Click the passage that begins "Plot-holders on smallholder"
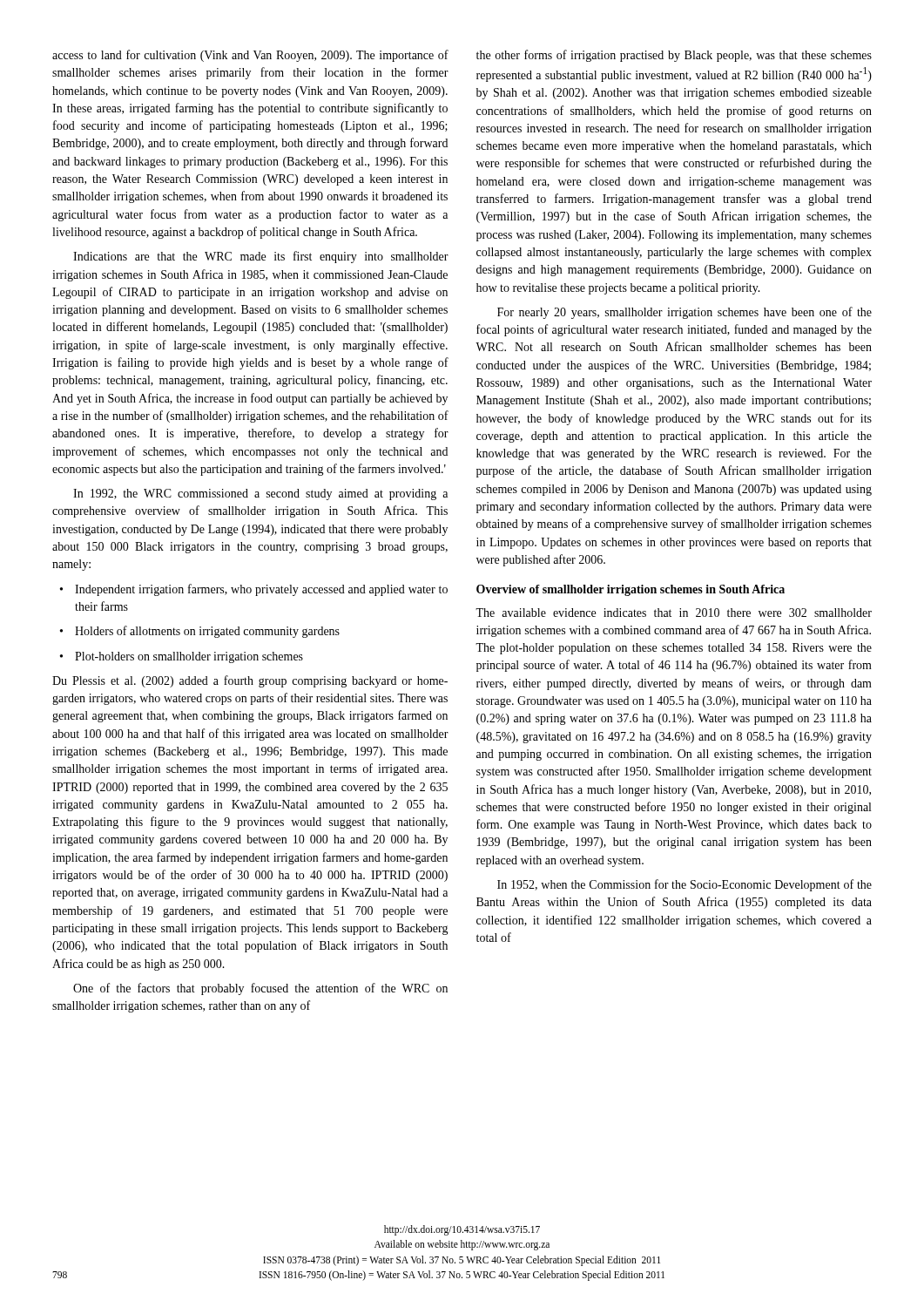 250,657
